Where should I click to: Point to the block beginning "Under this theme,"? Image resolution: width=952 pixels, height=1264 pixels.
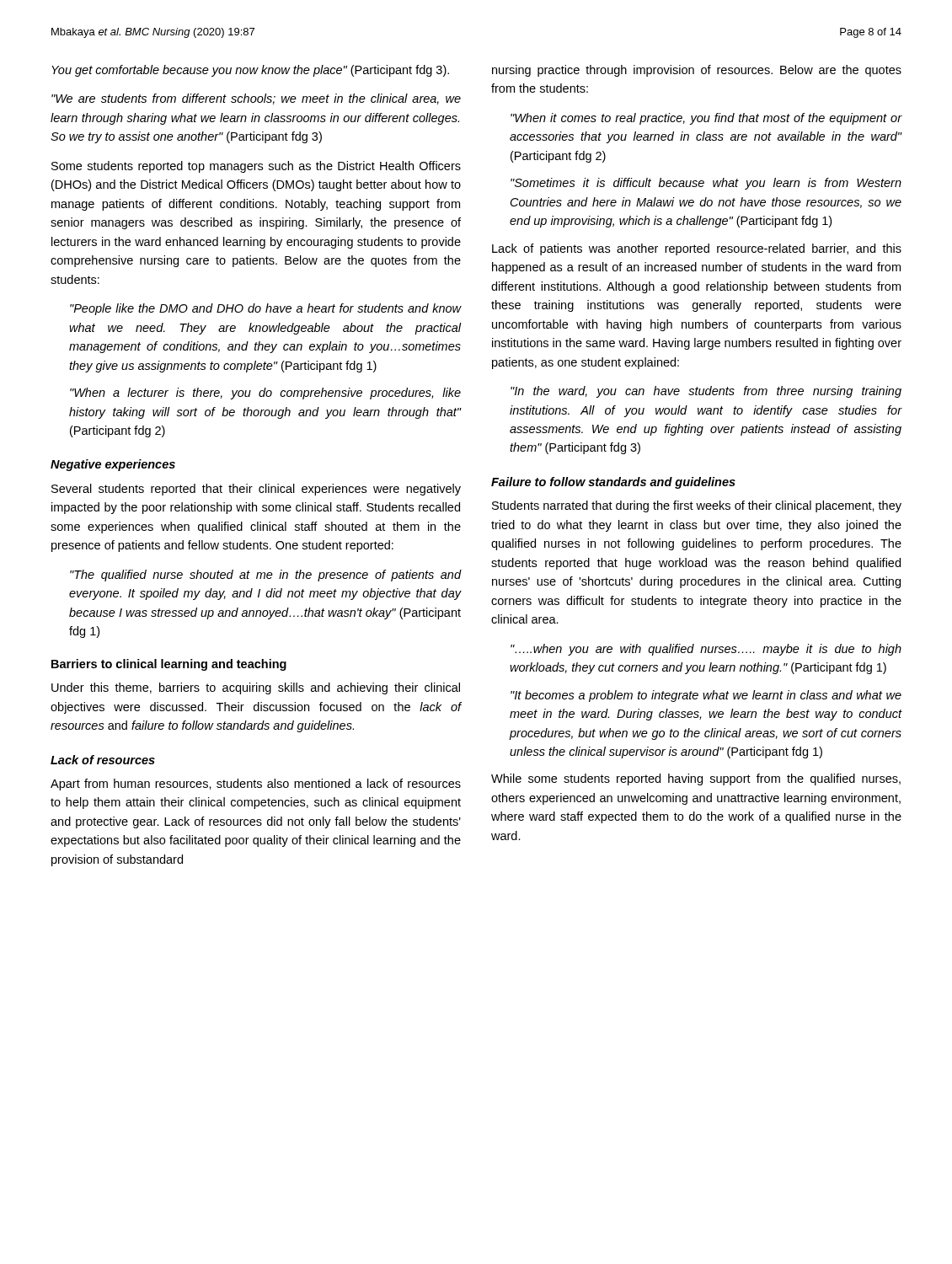click(x=256, y=707)
